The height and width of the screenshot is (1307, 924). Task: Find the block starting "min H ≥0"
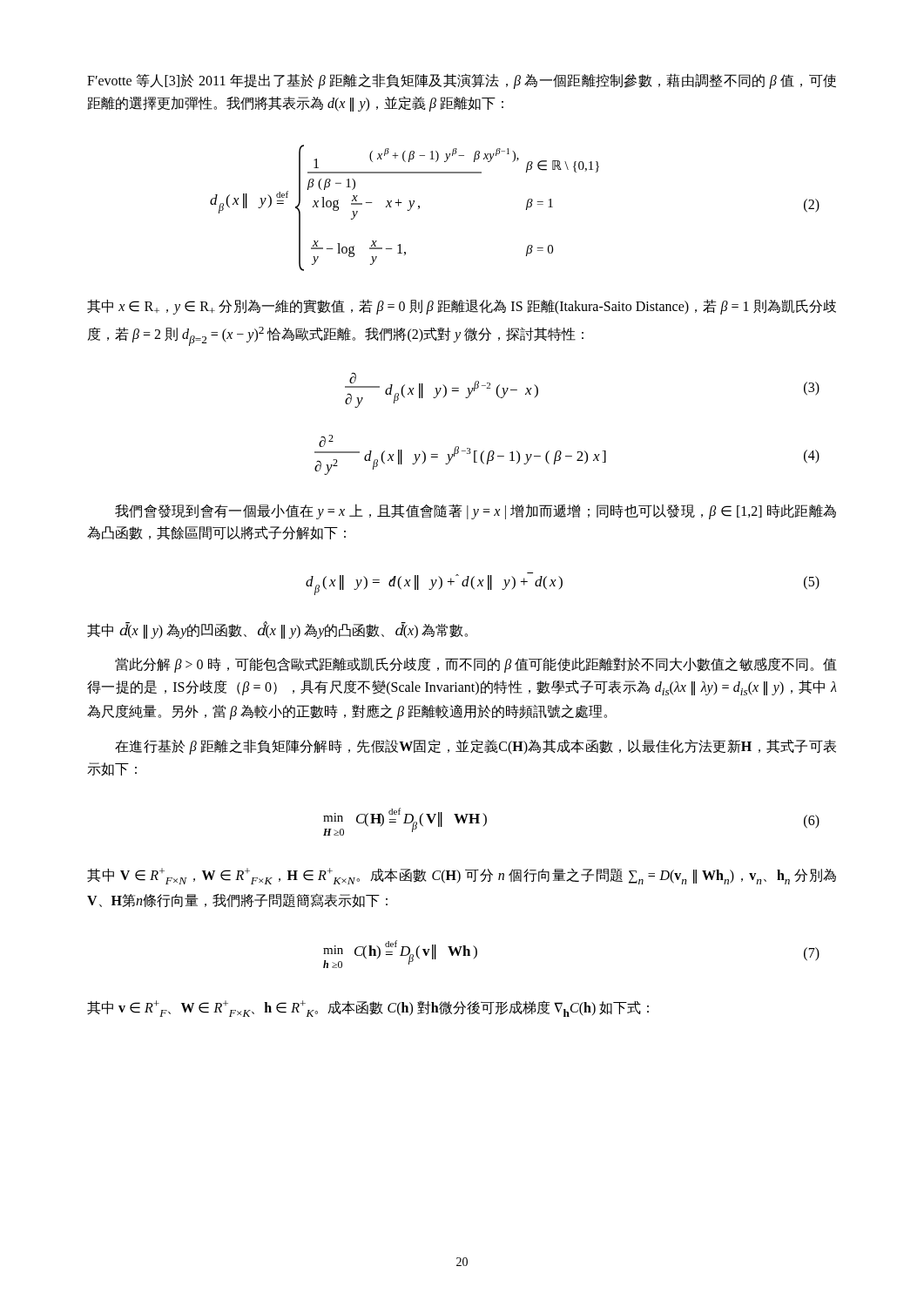[410, 822]
